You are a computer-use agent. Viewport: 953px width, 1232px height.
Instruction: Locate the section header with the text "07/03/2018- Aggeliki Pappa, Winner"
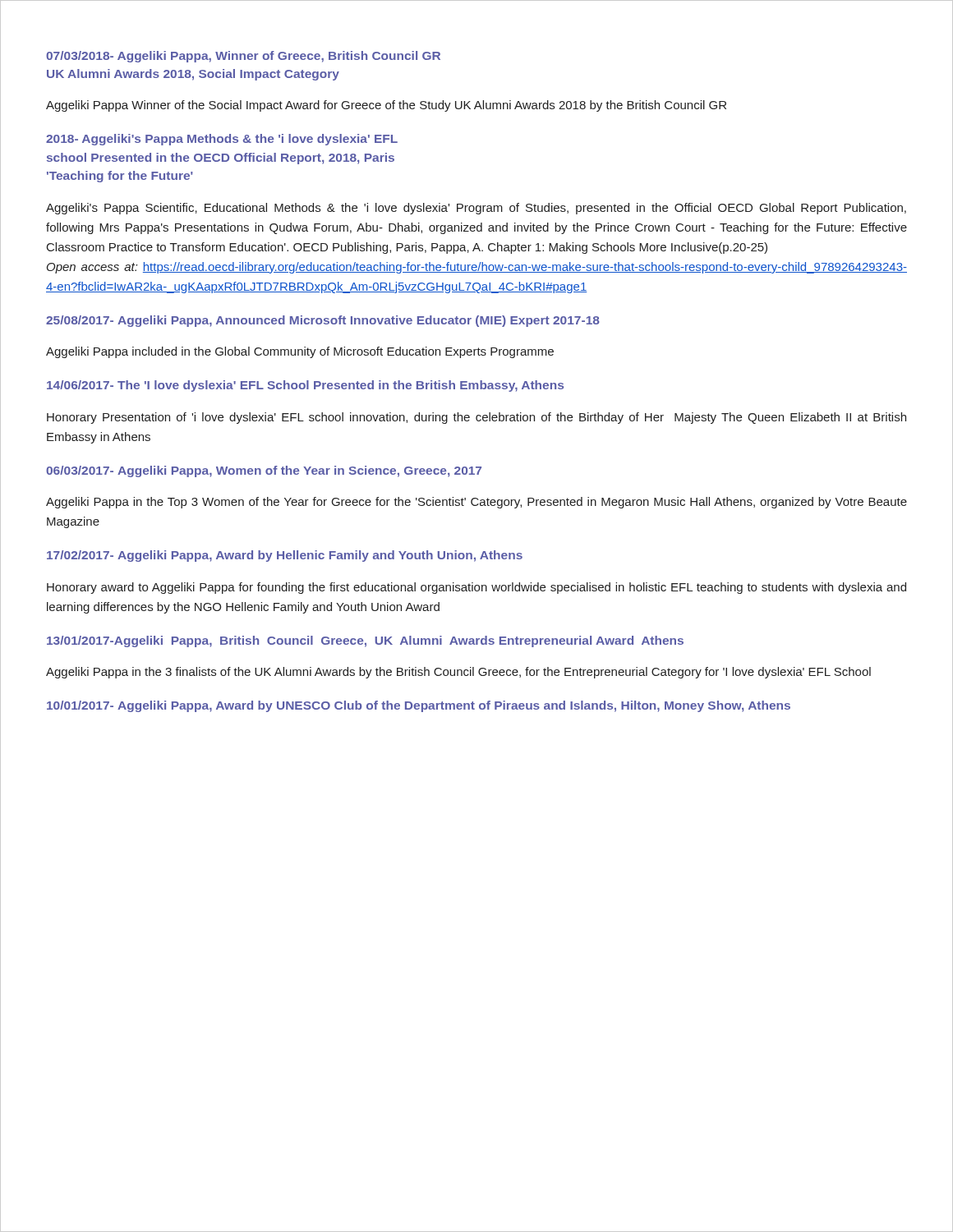[x=243, y=57]
